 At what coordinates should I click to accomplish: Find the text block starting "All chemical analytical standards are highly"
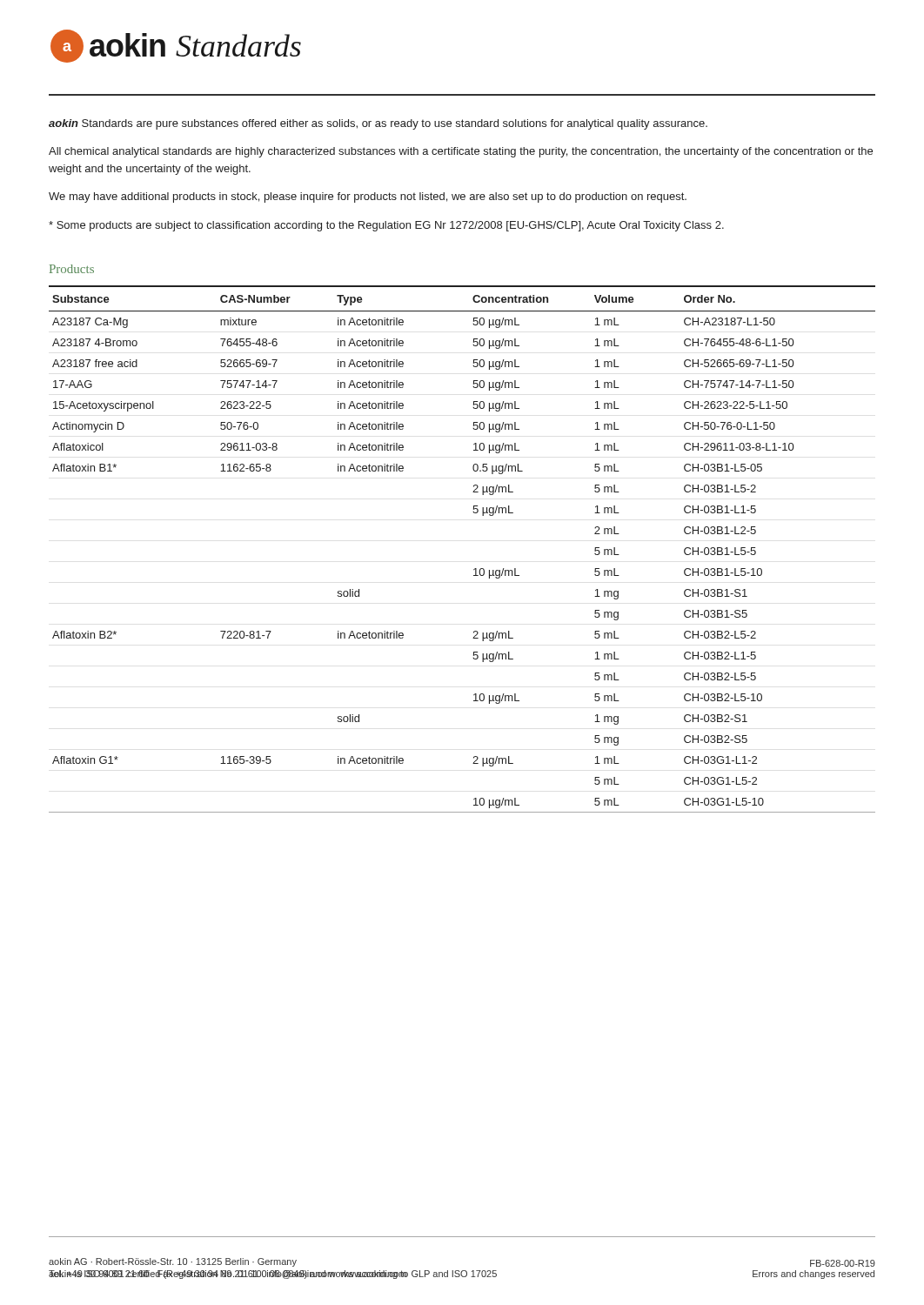[461, 160]
